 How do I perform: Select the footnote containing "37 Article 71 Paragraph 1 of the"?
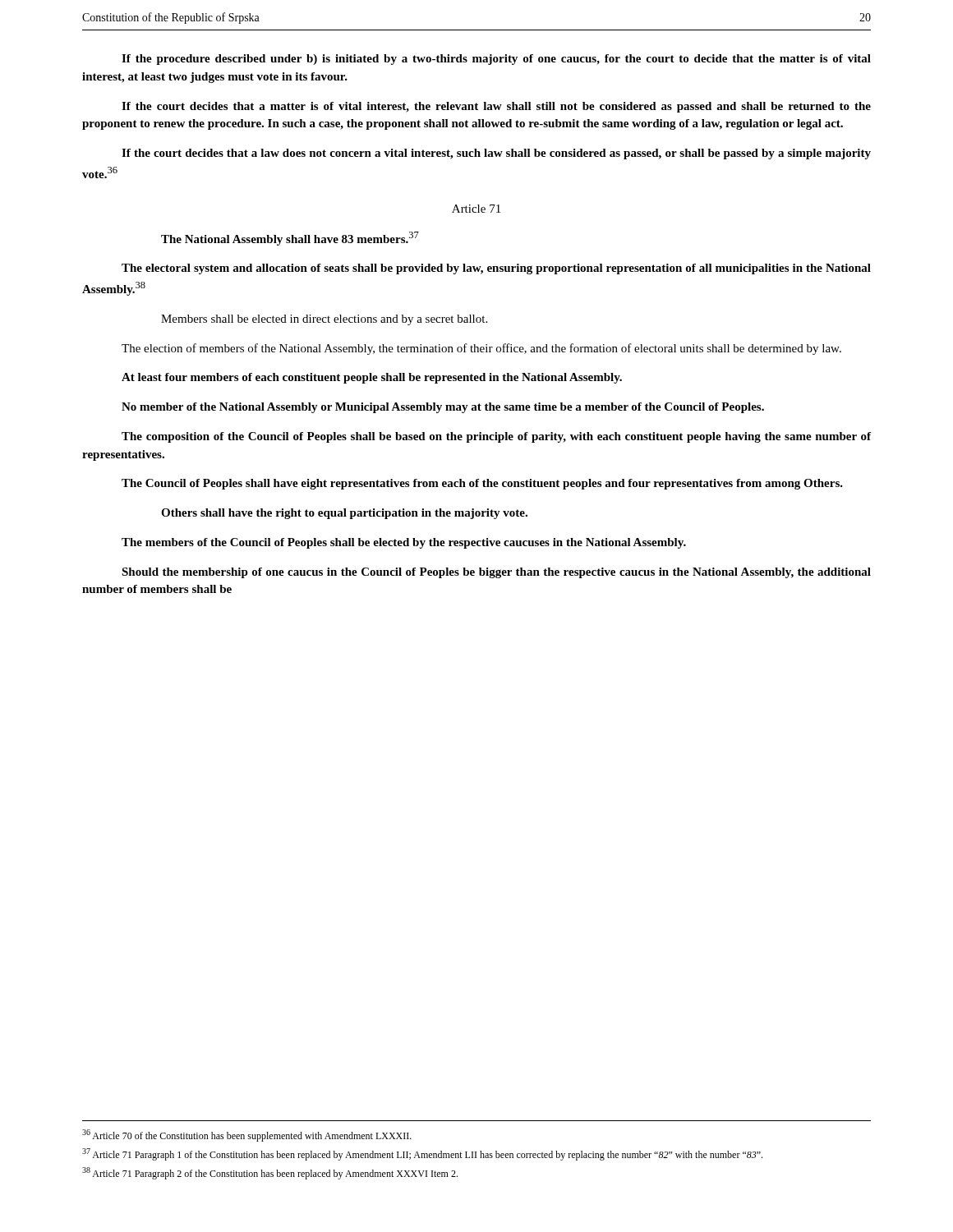423,1154
